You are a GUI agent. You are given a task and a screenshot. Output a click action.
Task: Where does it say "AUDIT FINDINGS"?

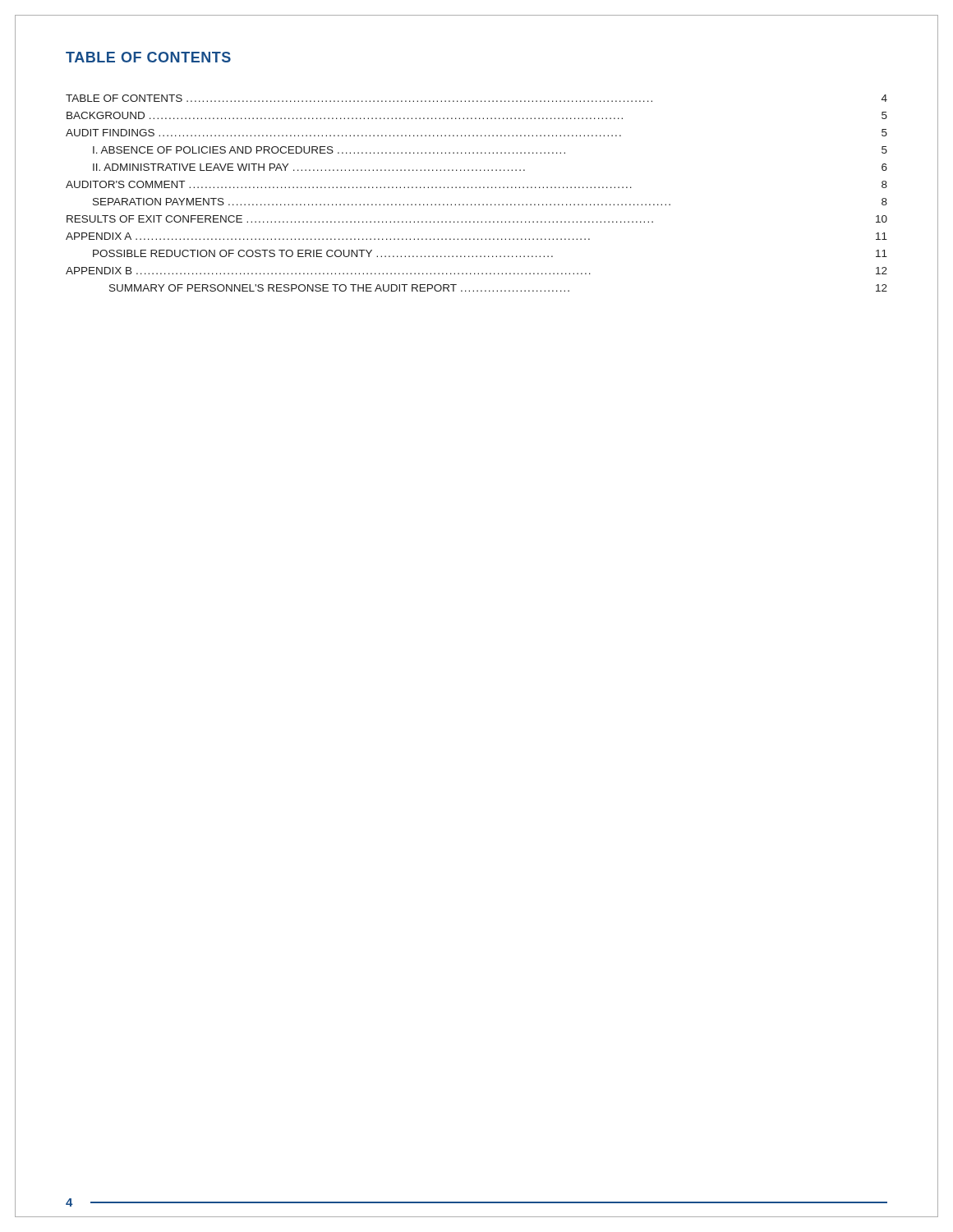(476, 133)
